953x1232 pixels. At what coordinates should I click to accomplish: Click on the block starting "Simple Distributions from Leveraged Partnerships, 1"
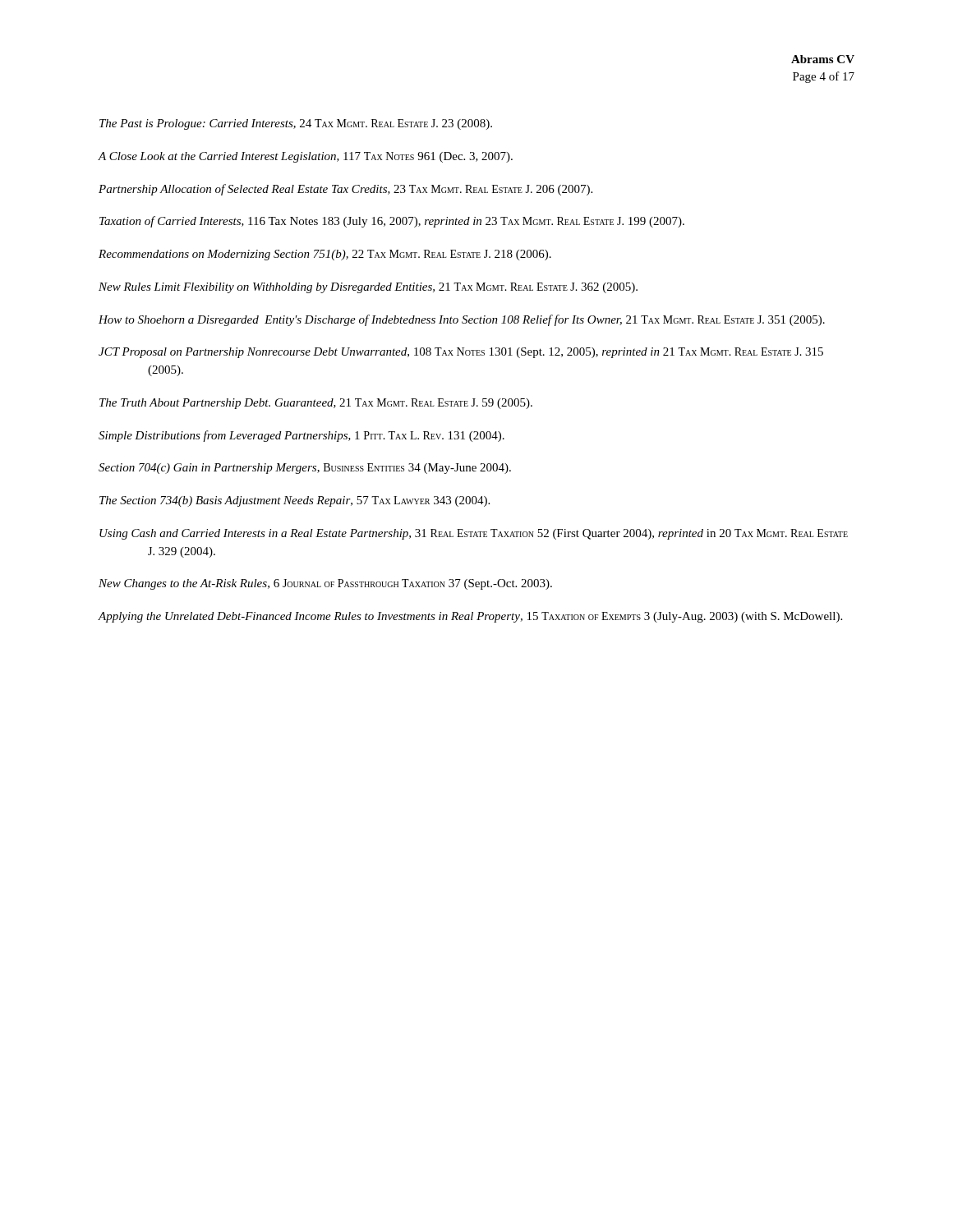(x=302, y=435)
